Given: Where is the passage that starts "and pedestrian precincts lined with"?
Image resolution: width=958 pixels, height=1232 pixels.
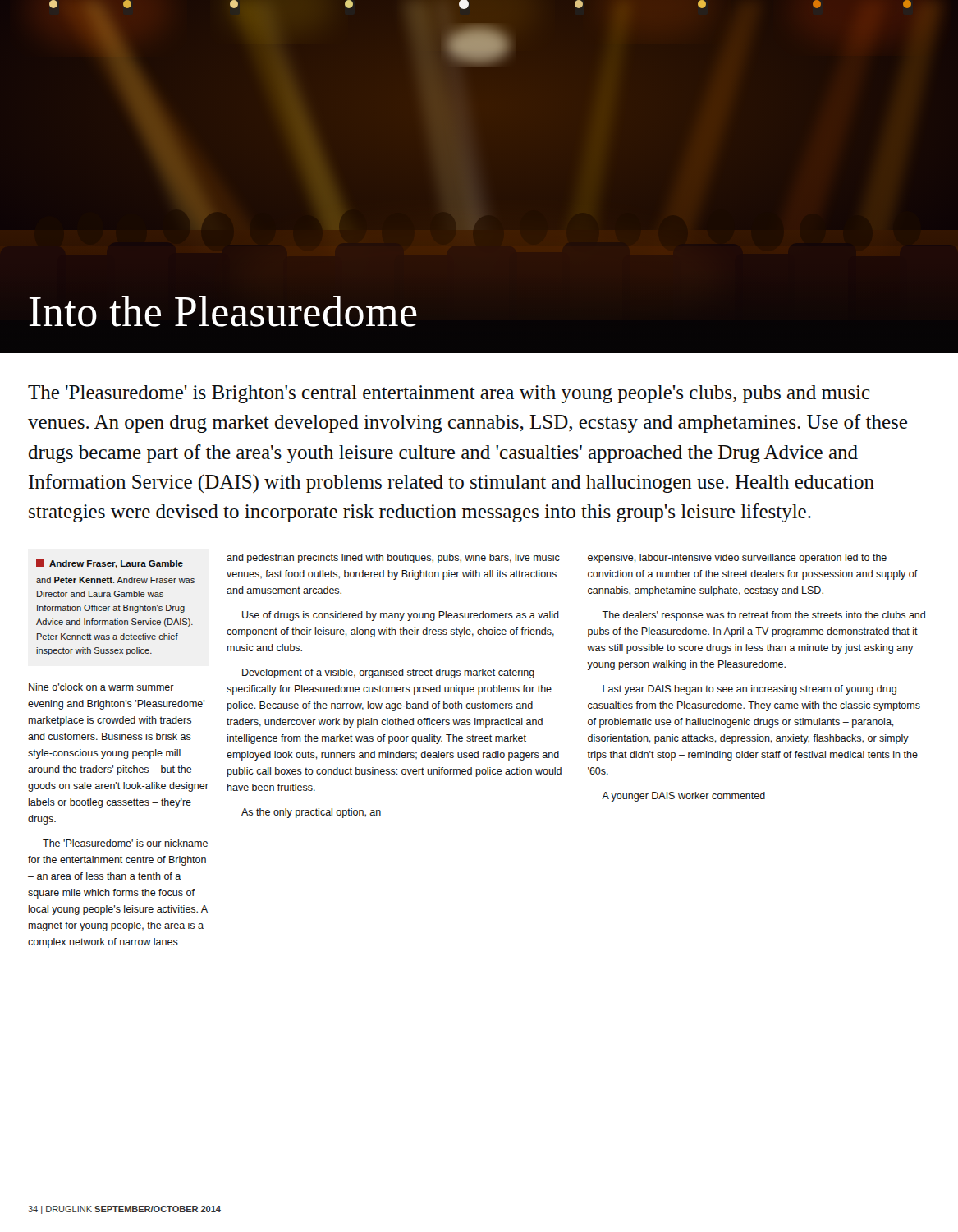Looking at the screenshot, I should (398, 685).
